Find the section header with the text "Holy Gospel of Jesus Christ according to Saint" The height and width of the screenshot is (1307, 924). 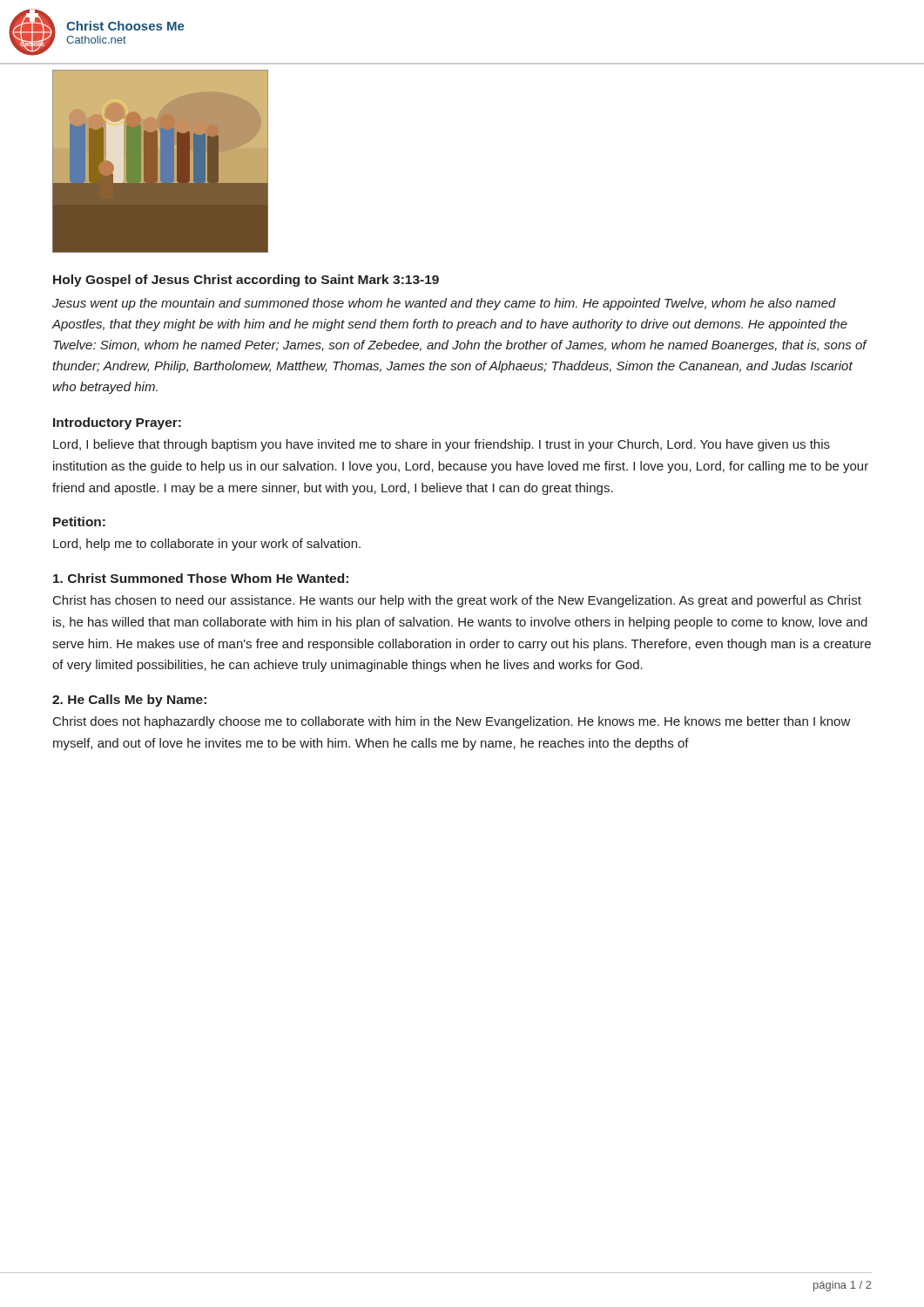tap(246, 279)
